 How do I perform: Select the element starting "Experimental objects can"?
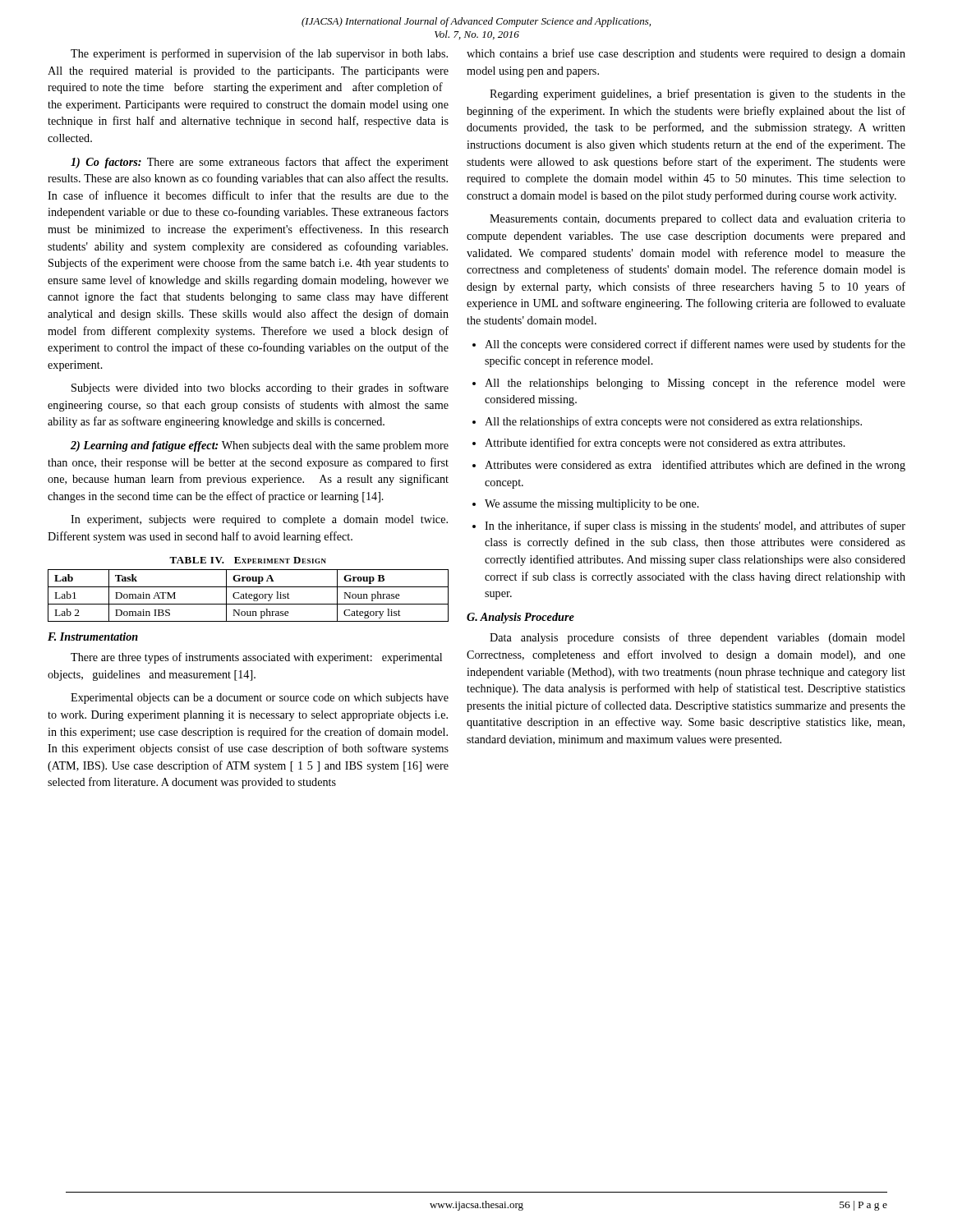(248, 740)
